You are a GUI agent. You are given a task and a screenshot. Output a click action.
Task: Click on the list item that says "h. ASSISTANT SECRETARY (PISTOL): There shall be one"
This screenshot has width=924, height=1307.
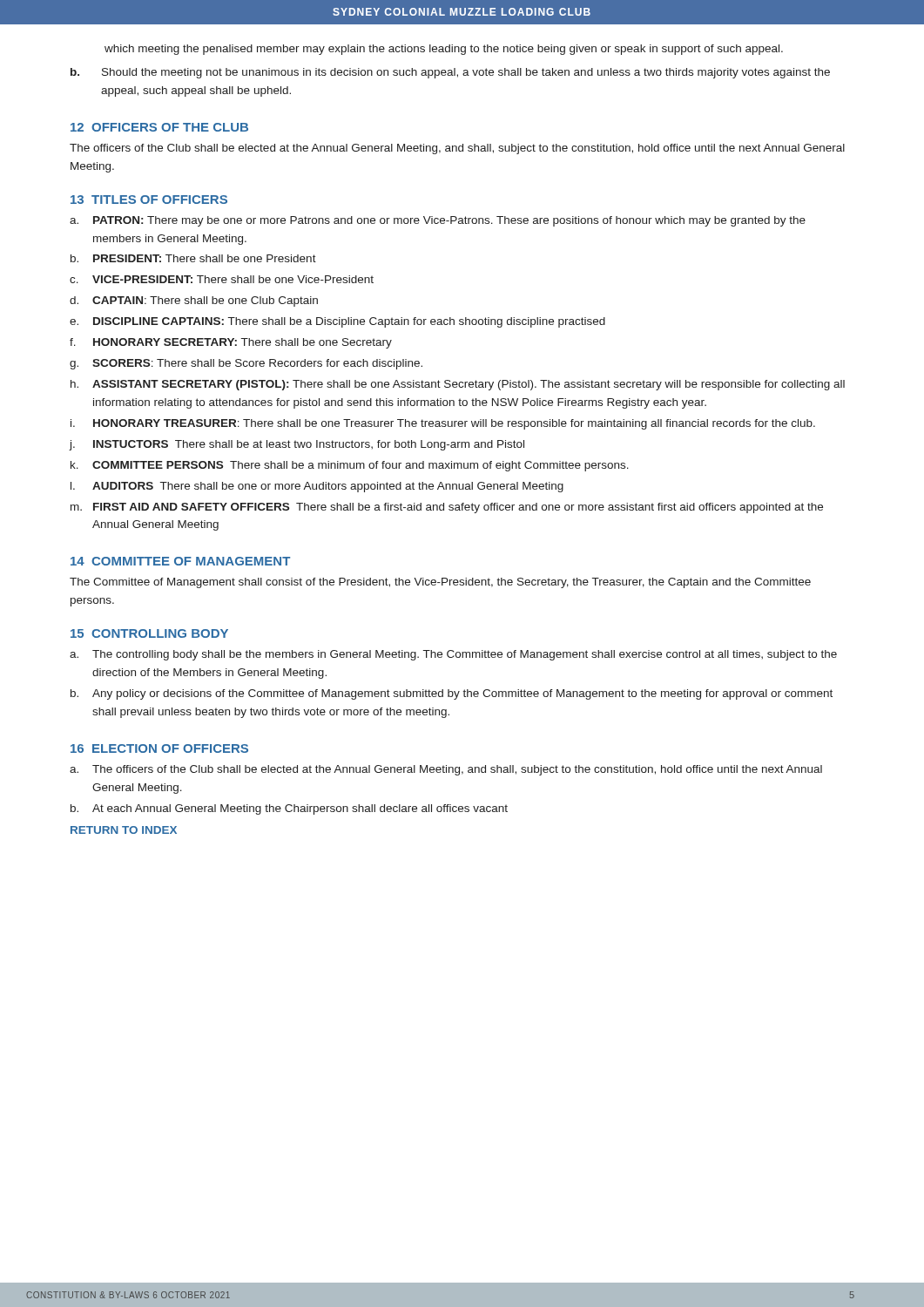point(462,394)
